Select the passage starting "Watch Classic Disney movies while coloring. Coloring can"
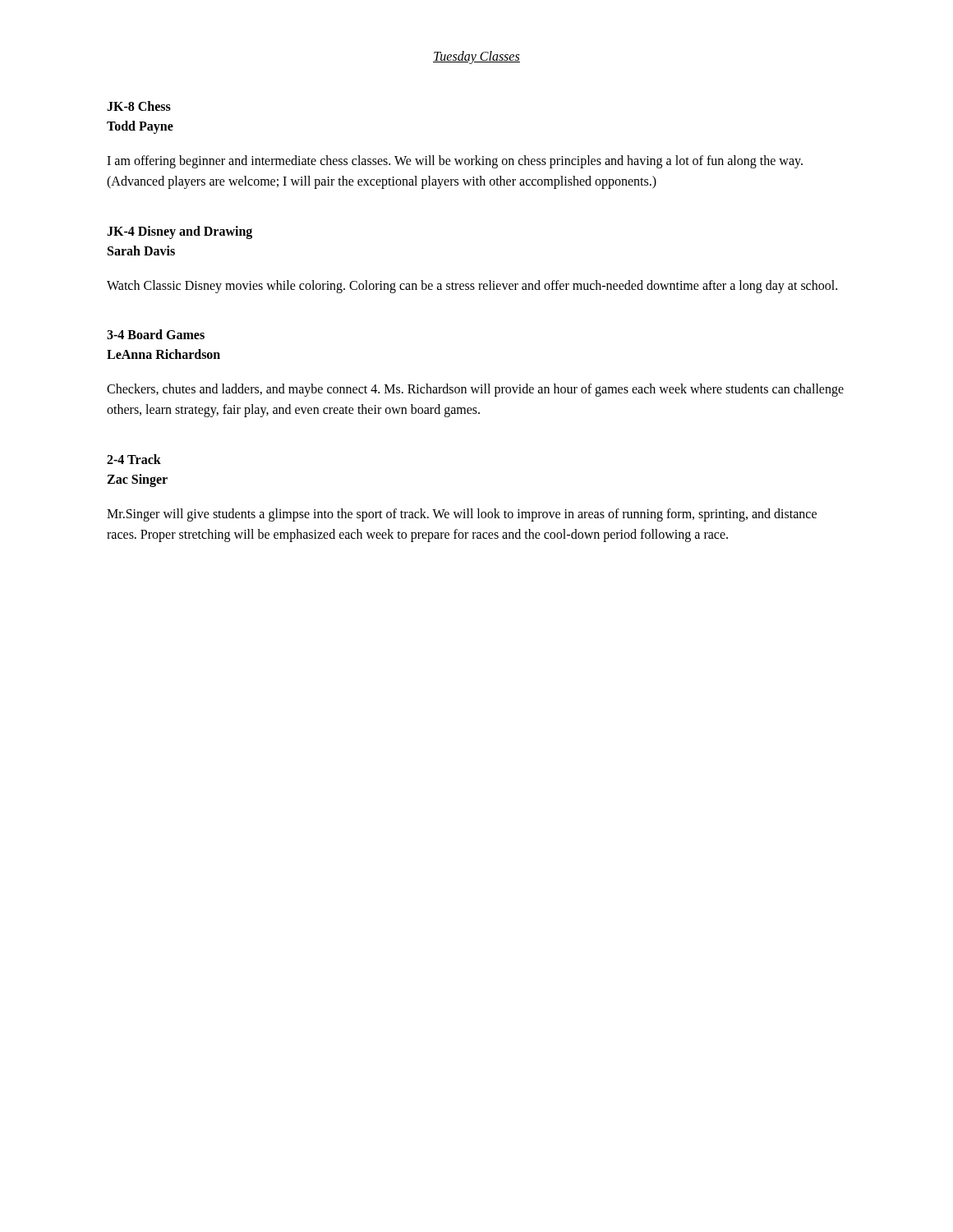 (x=472, y=285)
